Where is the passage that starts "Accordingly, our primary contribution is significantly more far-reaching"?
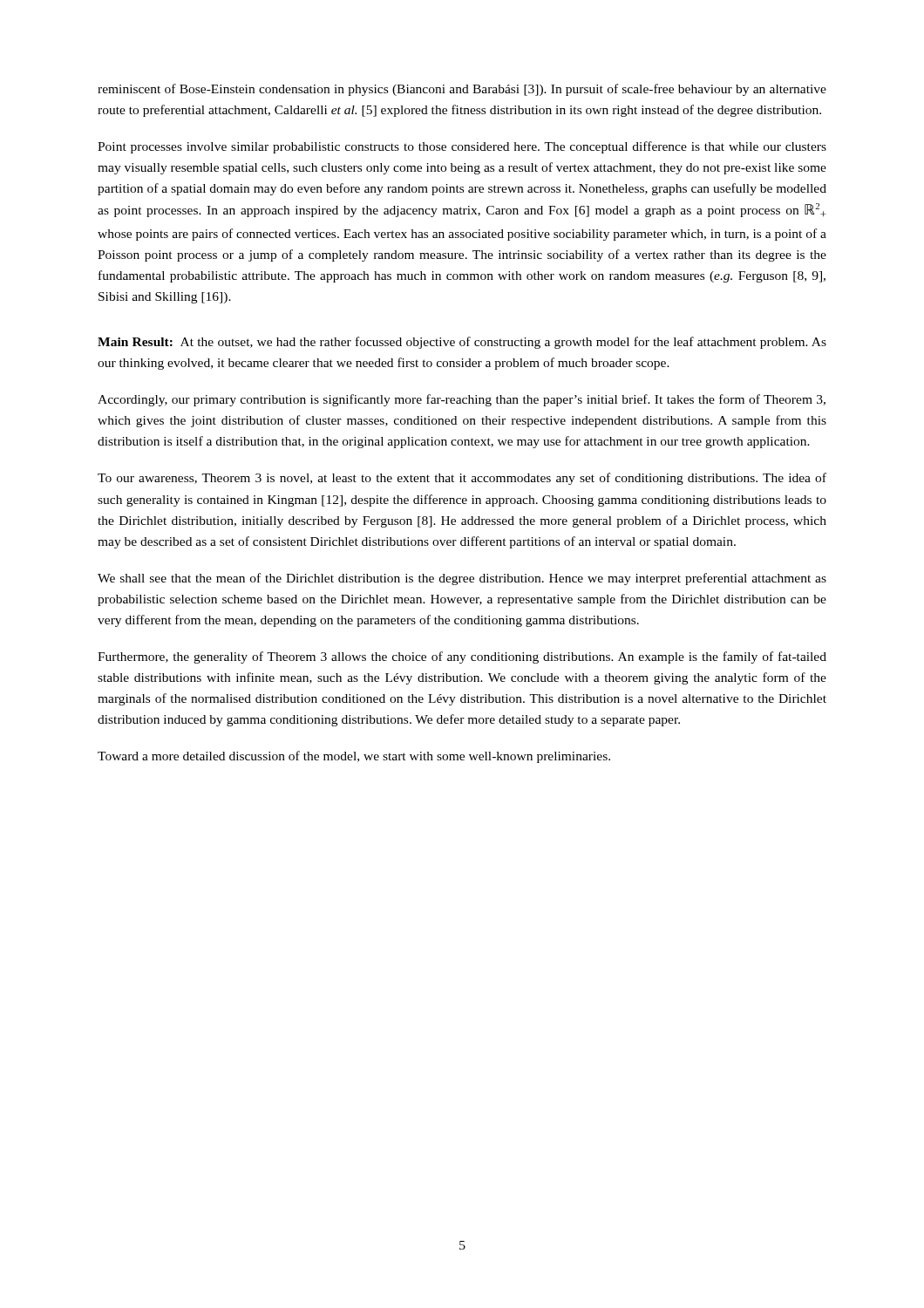Viewport: 924px width, 1308px height. [462, 420]
